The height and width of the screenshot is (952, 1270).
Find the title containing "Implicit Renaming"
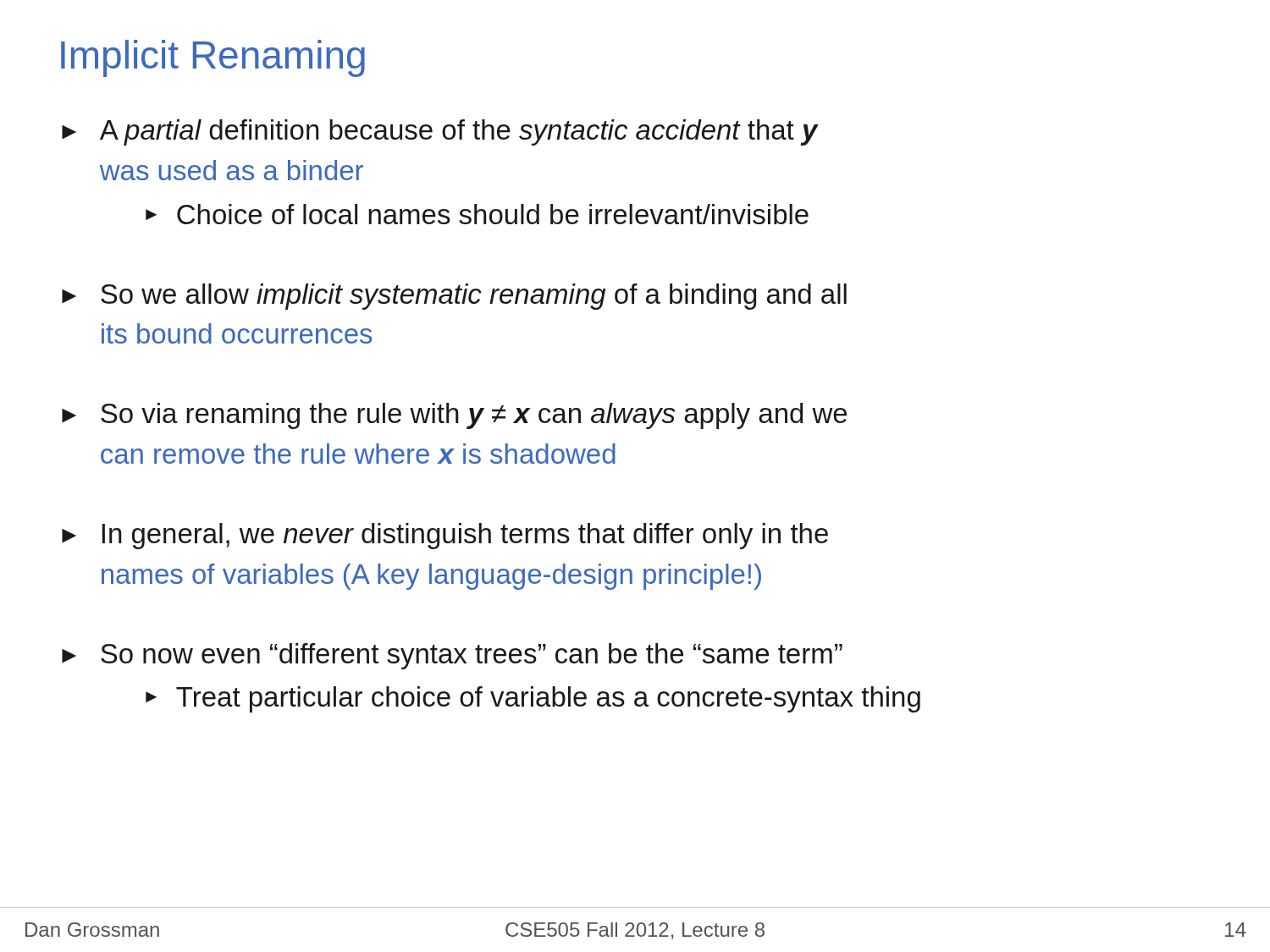(212, 55)
